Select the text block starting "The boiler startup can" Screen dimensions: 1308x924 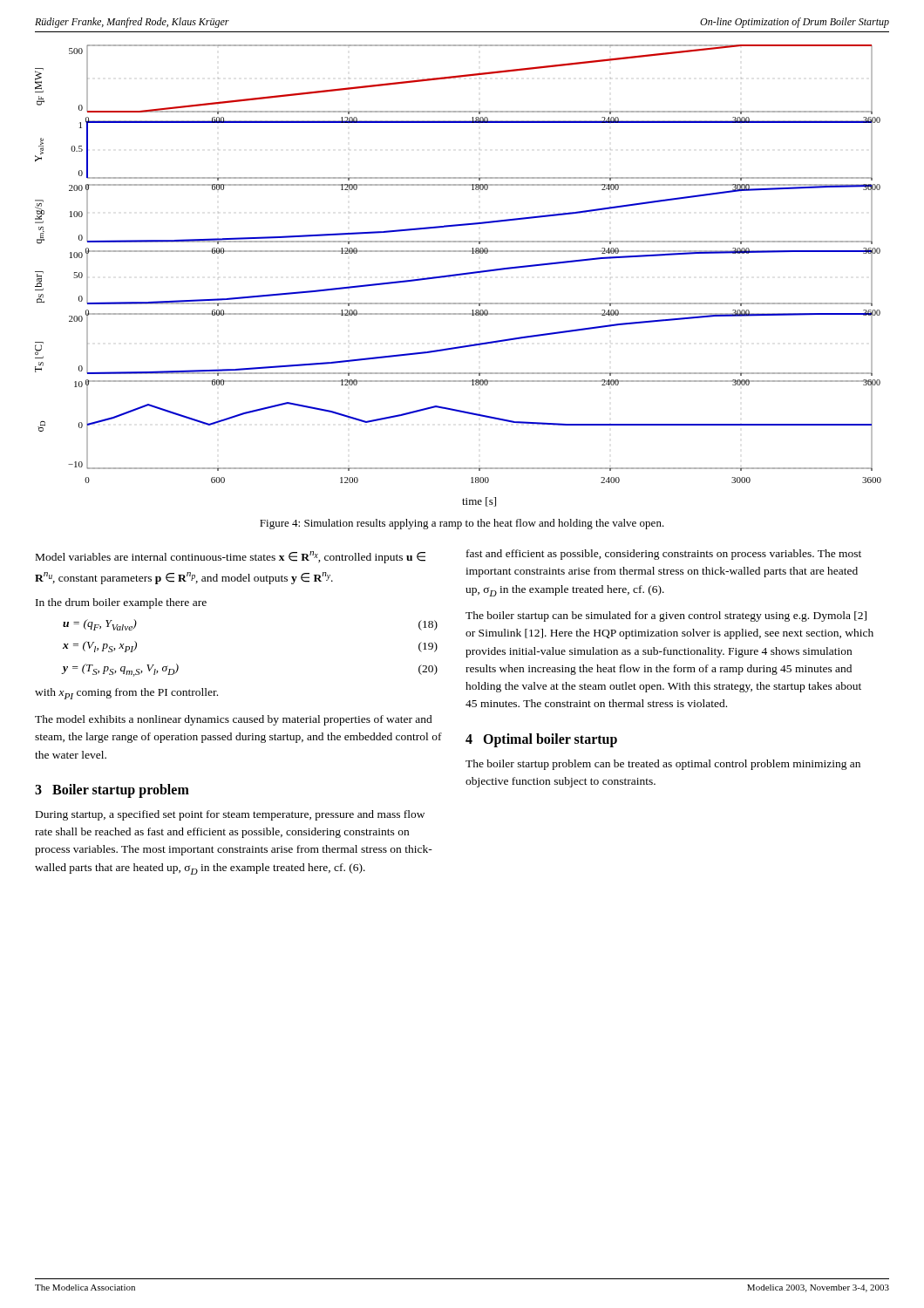pos(670,659)
